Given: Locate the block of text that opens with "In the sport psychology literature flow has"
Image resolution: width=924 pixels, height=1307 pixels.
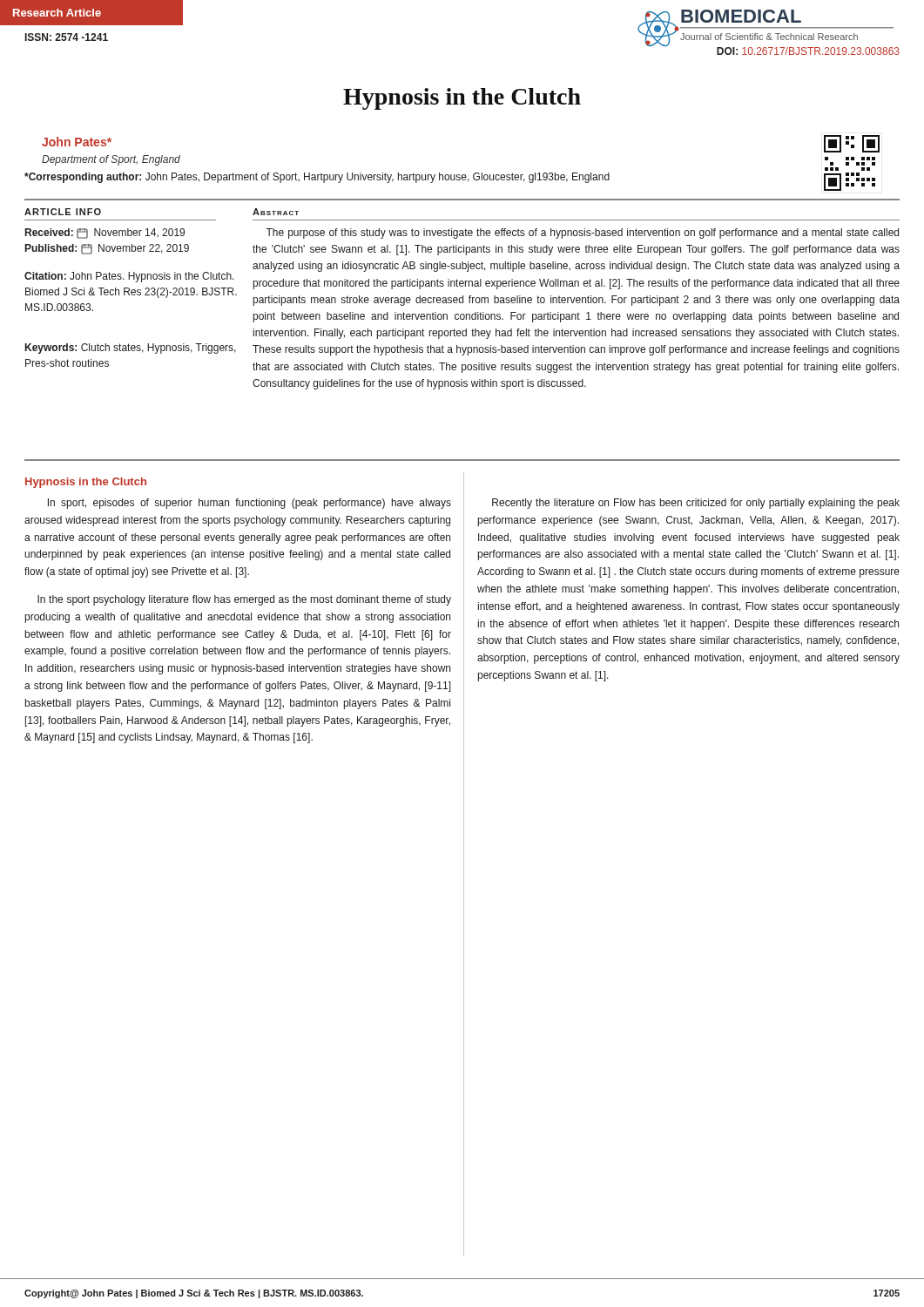Looking at the screenshot, I should [238, 668].
